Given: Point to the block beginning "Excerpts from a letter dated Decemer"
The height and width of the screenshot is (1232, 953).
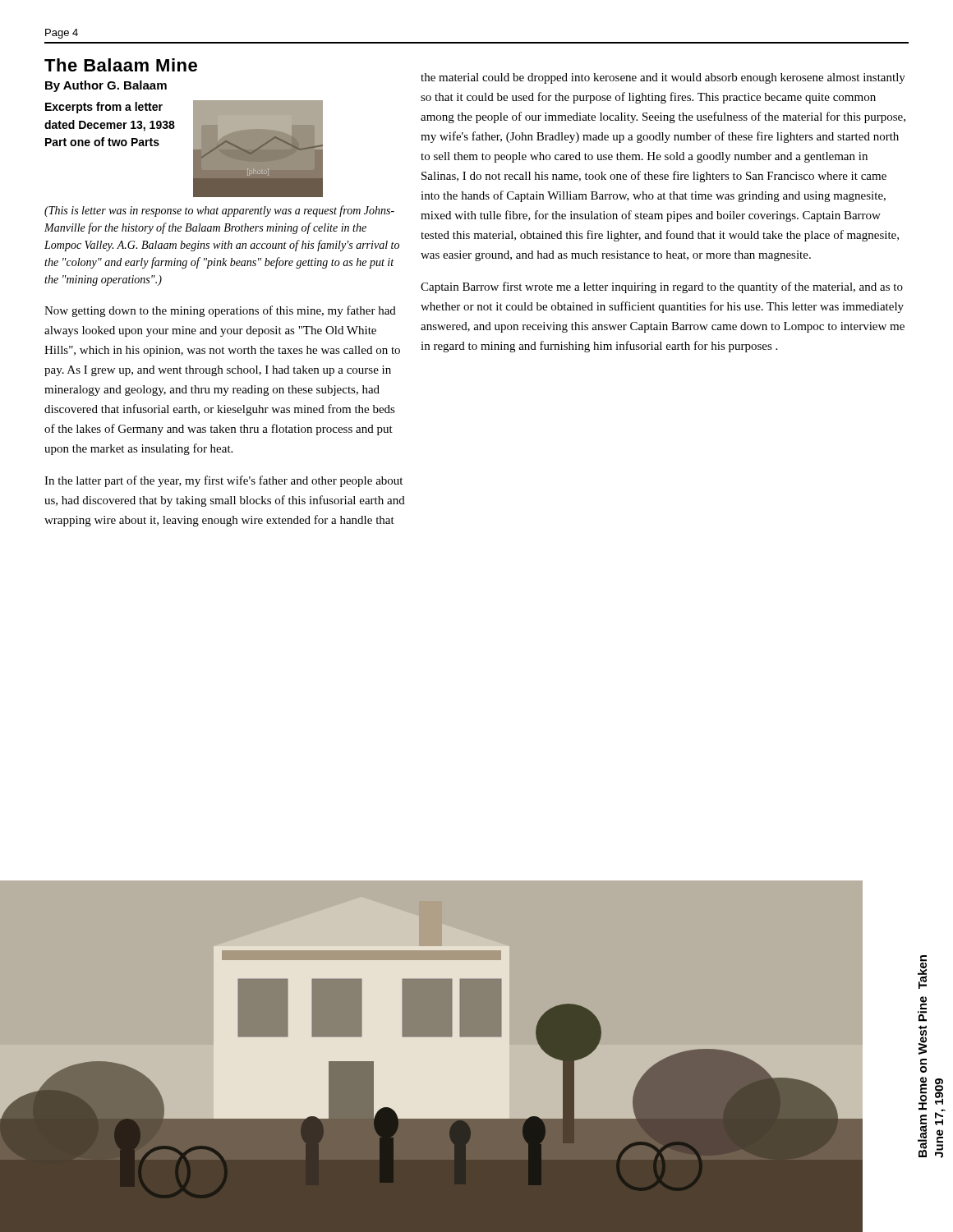Looking at the screenshot, I should pyautogui.click(x=110, y=125).
